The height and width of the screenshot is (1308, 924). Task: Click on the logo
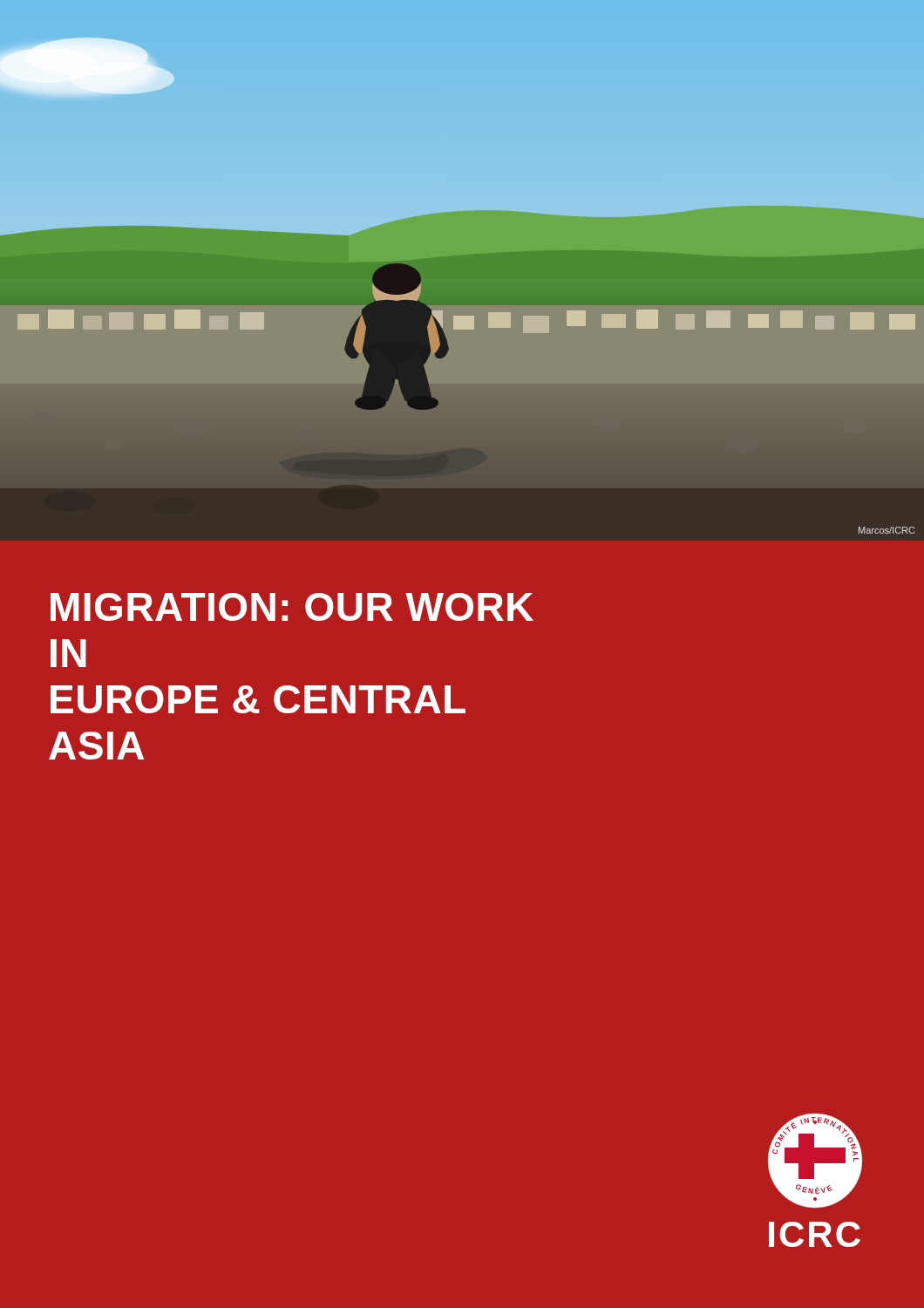815,1184
